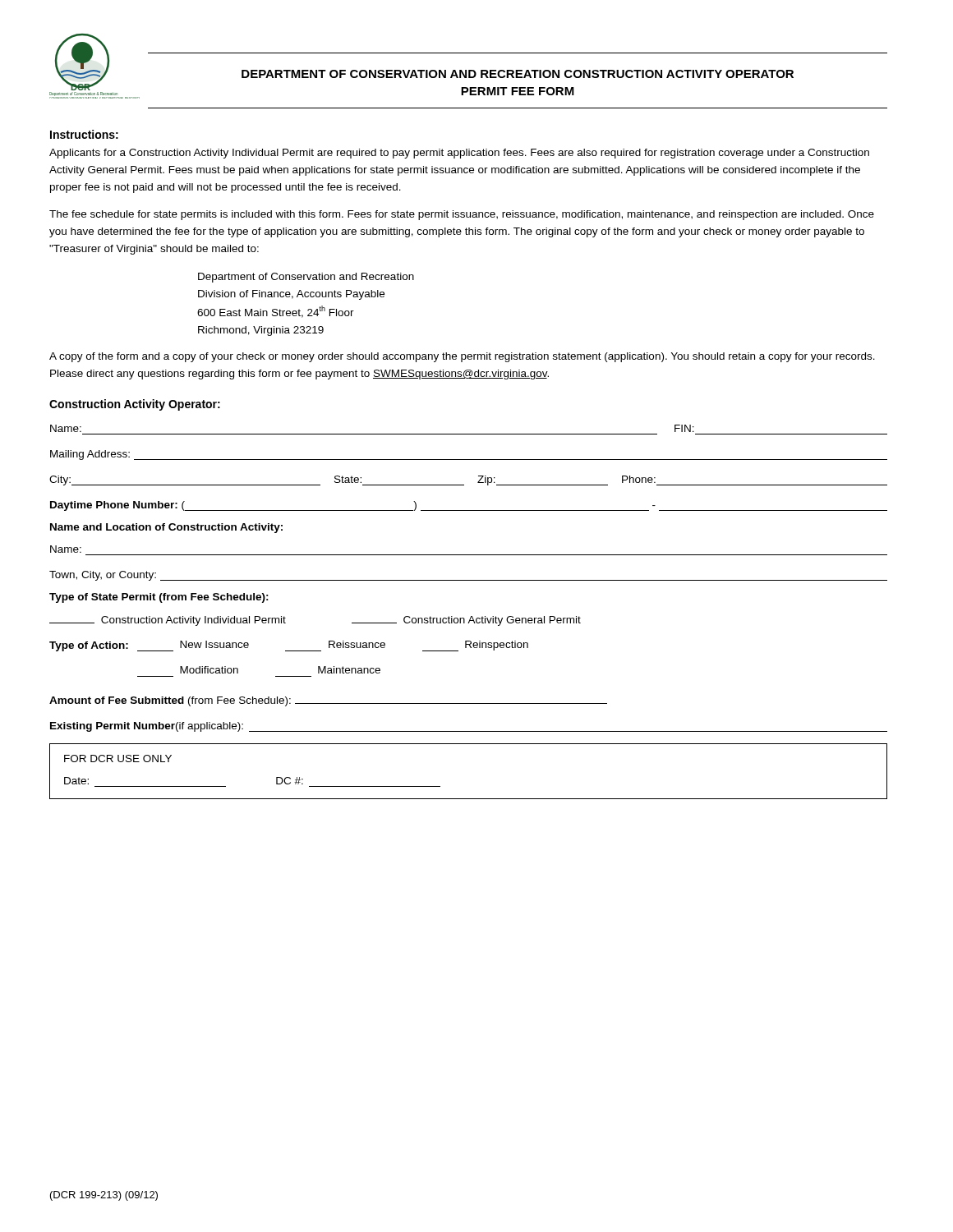Image resolution: width=953 pixels, height=1232 pixels.
Task: Navigate to the passage starting "Department of Conservation and Recreation"
Action: (306, 303)
